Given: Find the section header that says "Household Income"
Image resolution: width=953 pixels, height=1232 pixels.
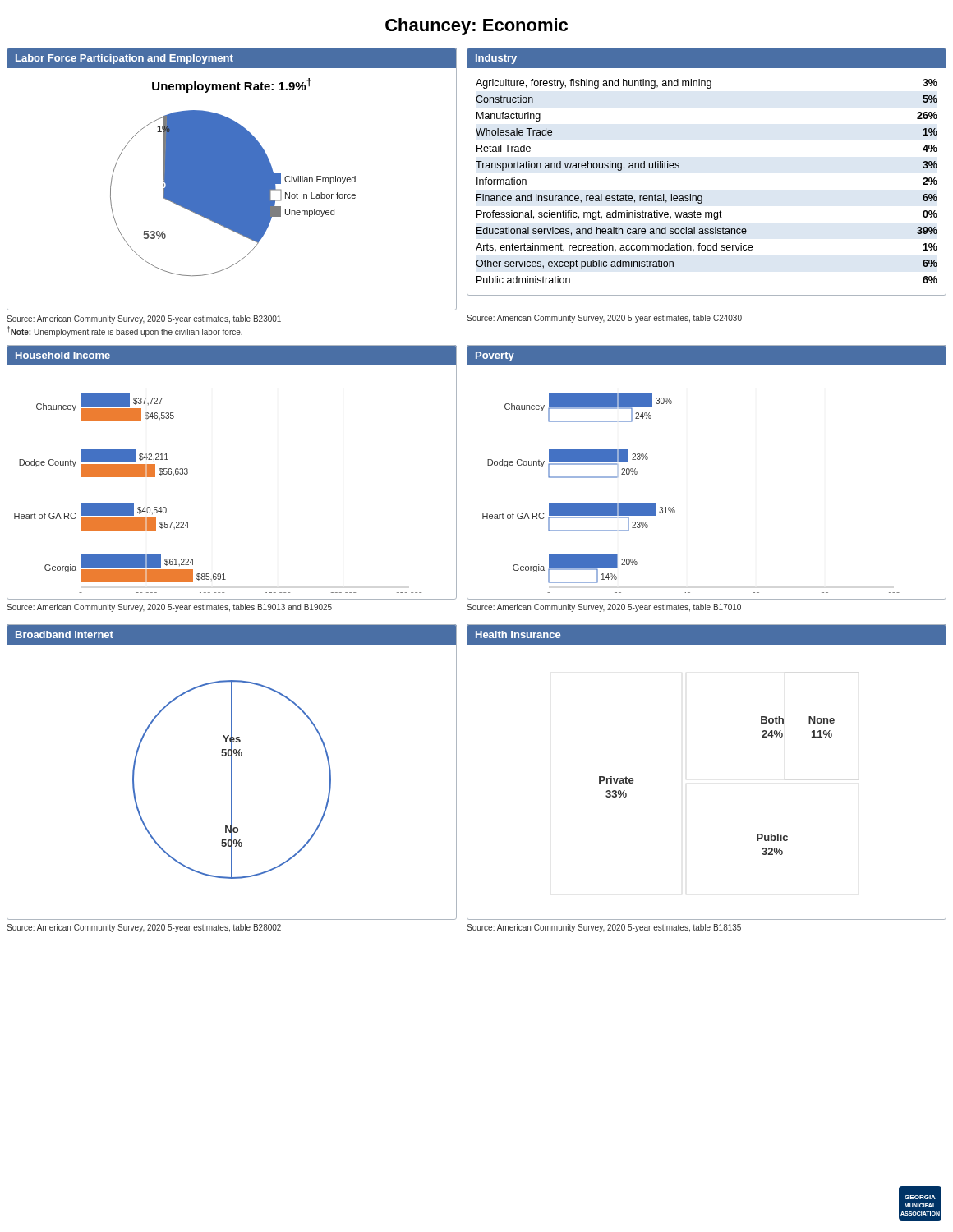Looking at the screenshot, I should [x=63, y=355].
